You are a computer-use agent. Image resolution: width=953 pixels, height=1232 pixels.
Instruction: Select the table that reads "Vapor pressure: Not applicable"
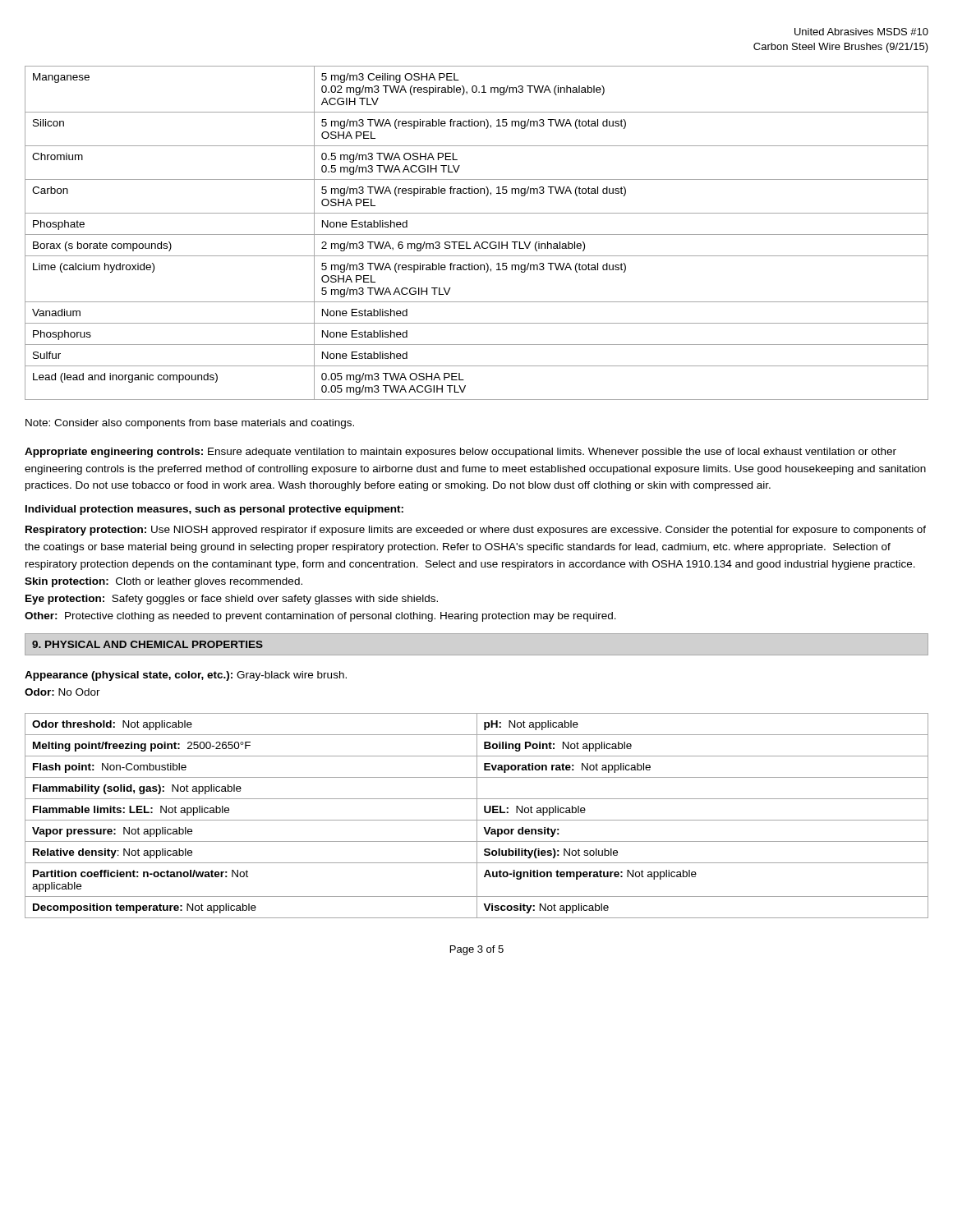[476, 815]
